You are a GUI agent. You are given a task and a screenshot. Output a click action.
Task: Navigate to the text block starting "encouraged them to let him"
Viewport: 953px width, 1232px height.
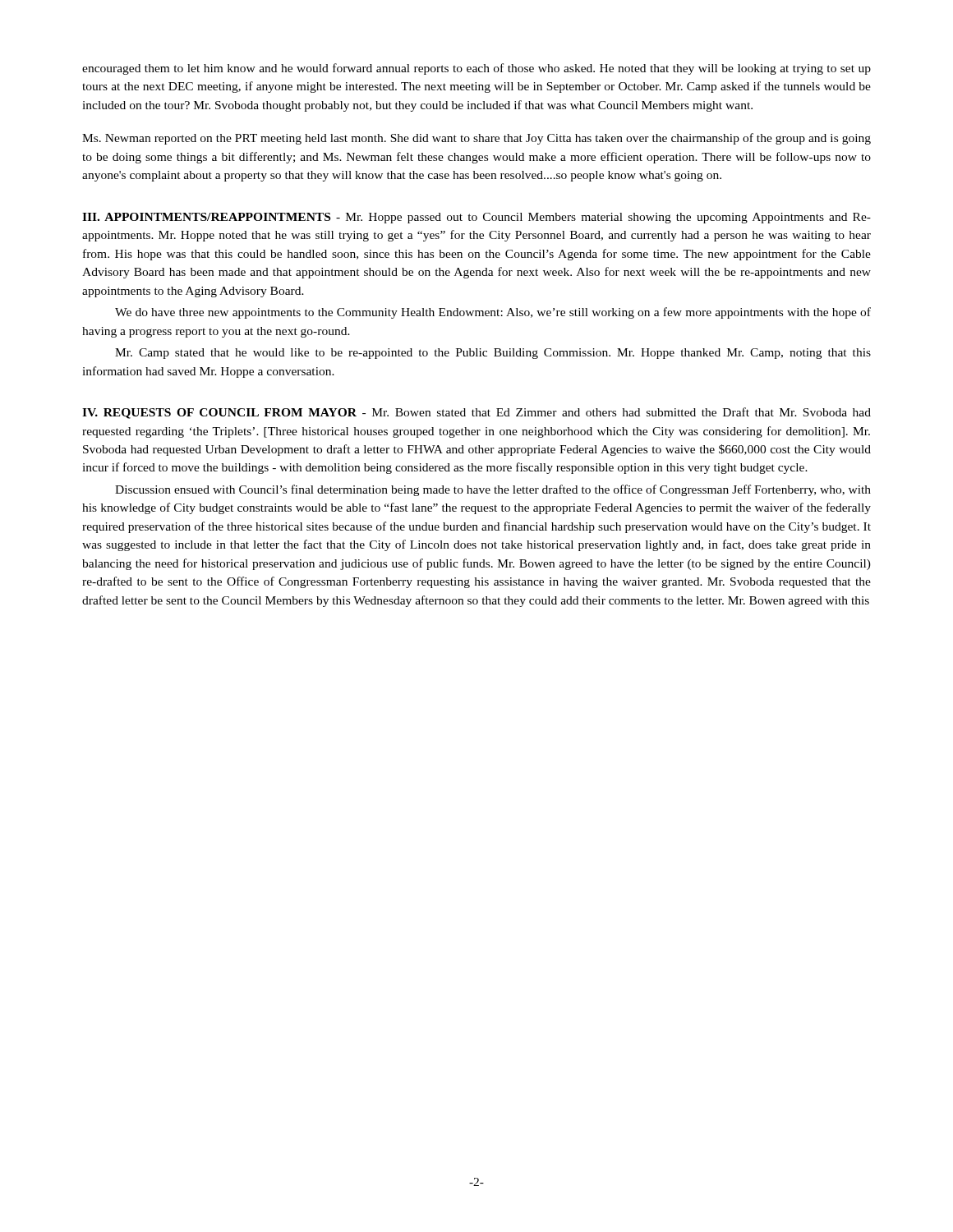[476, 86]
